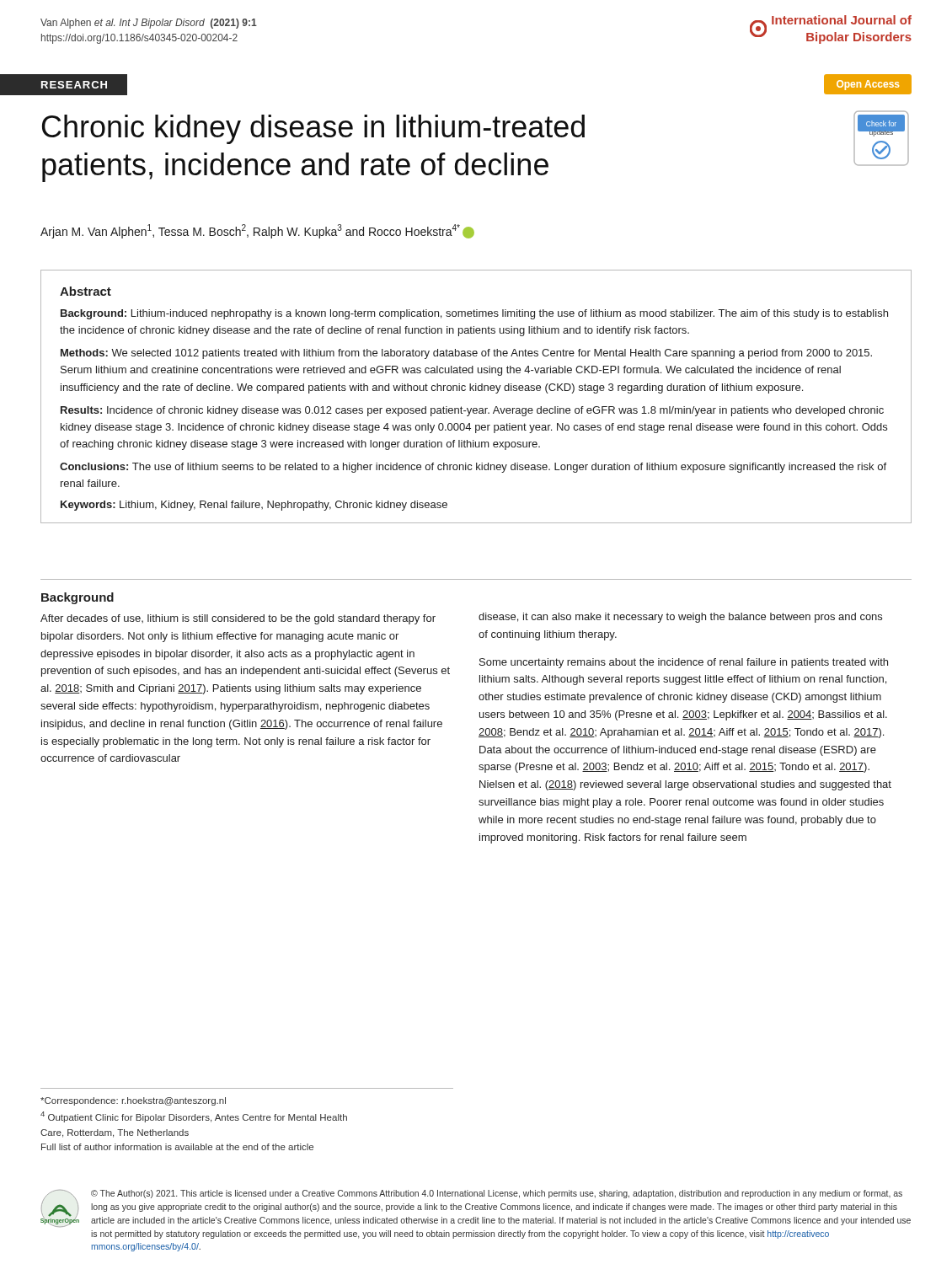Find the element starting "Abstract Background: Lithium-induced"

[476, 398]
